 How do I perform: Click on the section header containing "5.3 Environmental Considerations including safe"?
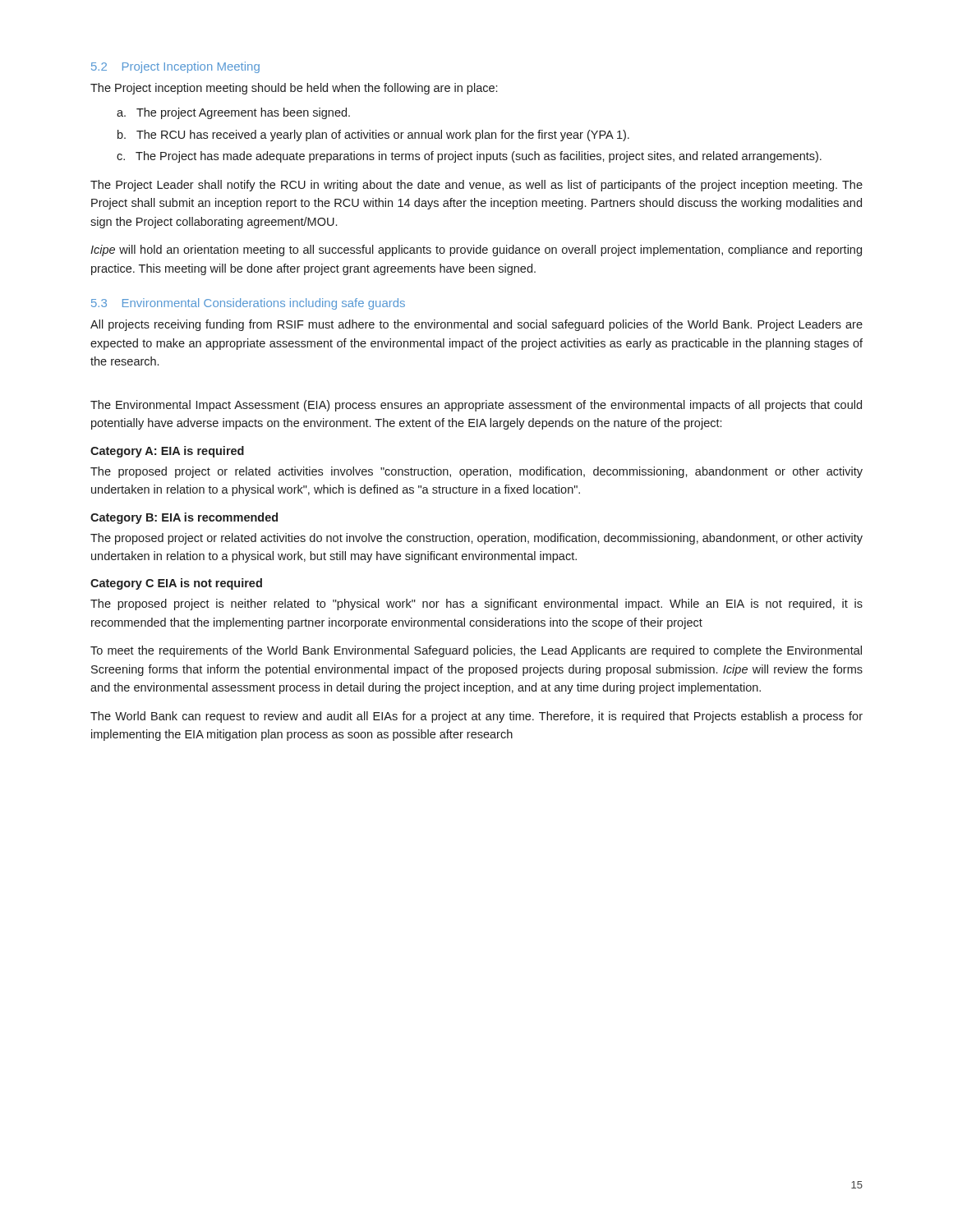click(x=248, y=303)
